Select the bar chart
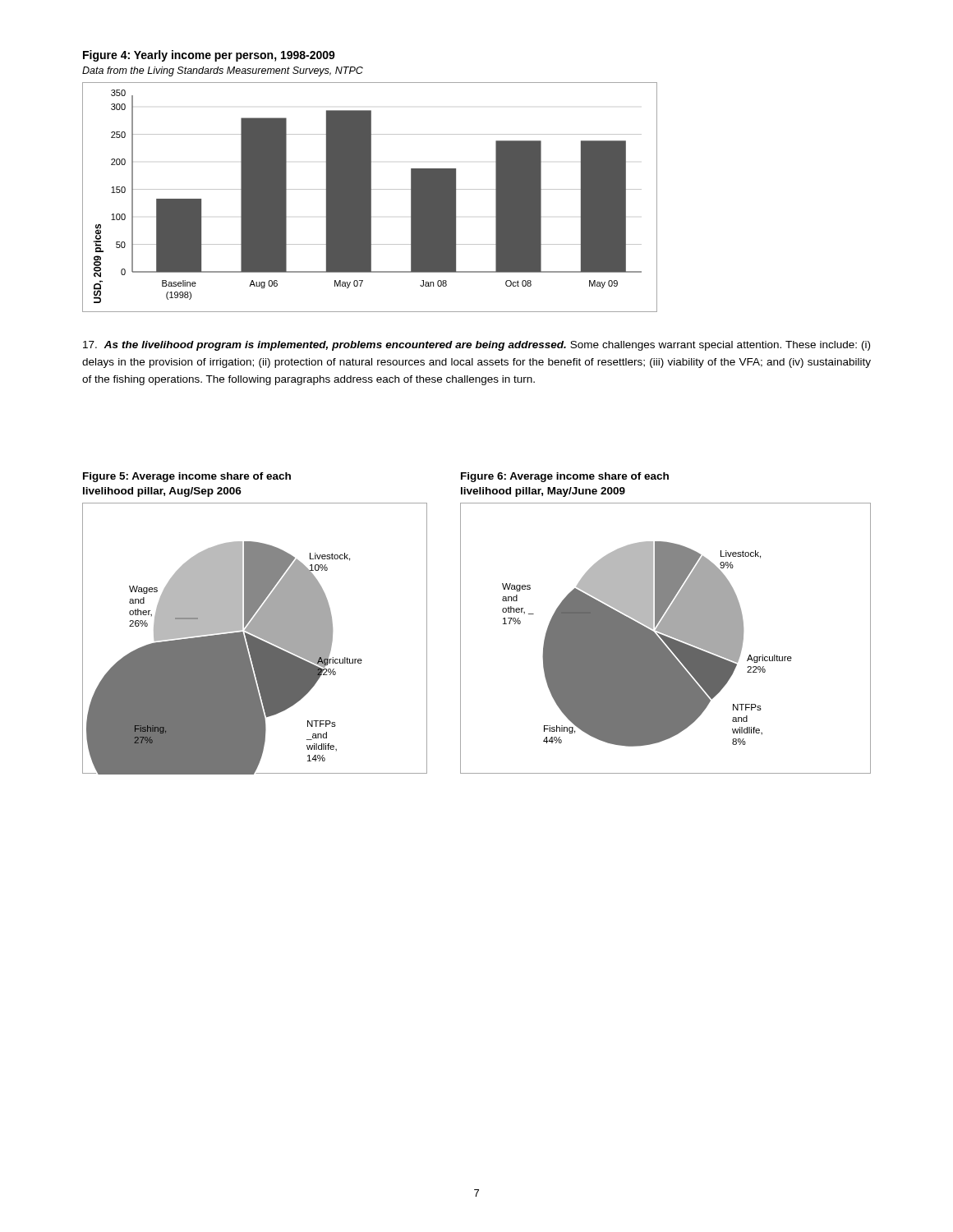The height and width of the screenshot is (1232, 953). pos(370,197)
